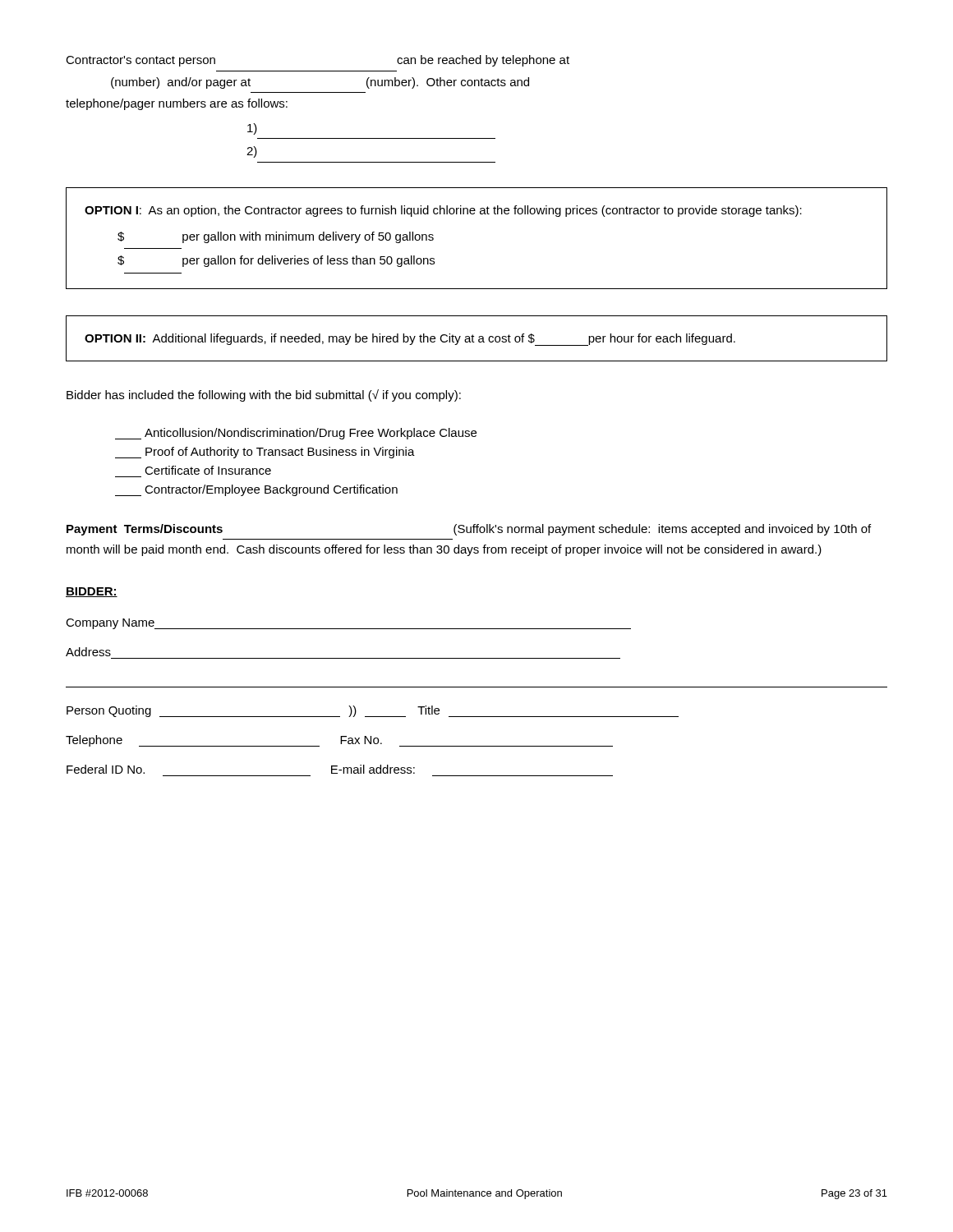
Task: Where does it say "Contractor/Employee Background Certification"?
Action: (x=257, y=488)
